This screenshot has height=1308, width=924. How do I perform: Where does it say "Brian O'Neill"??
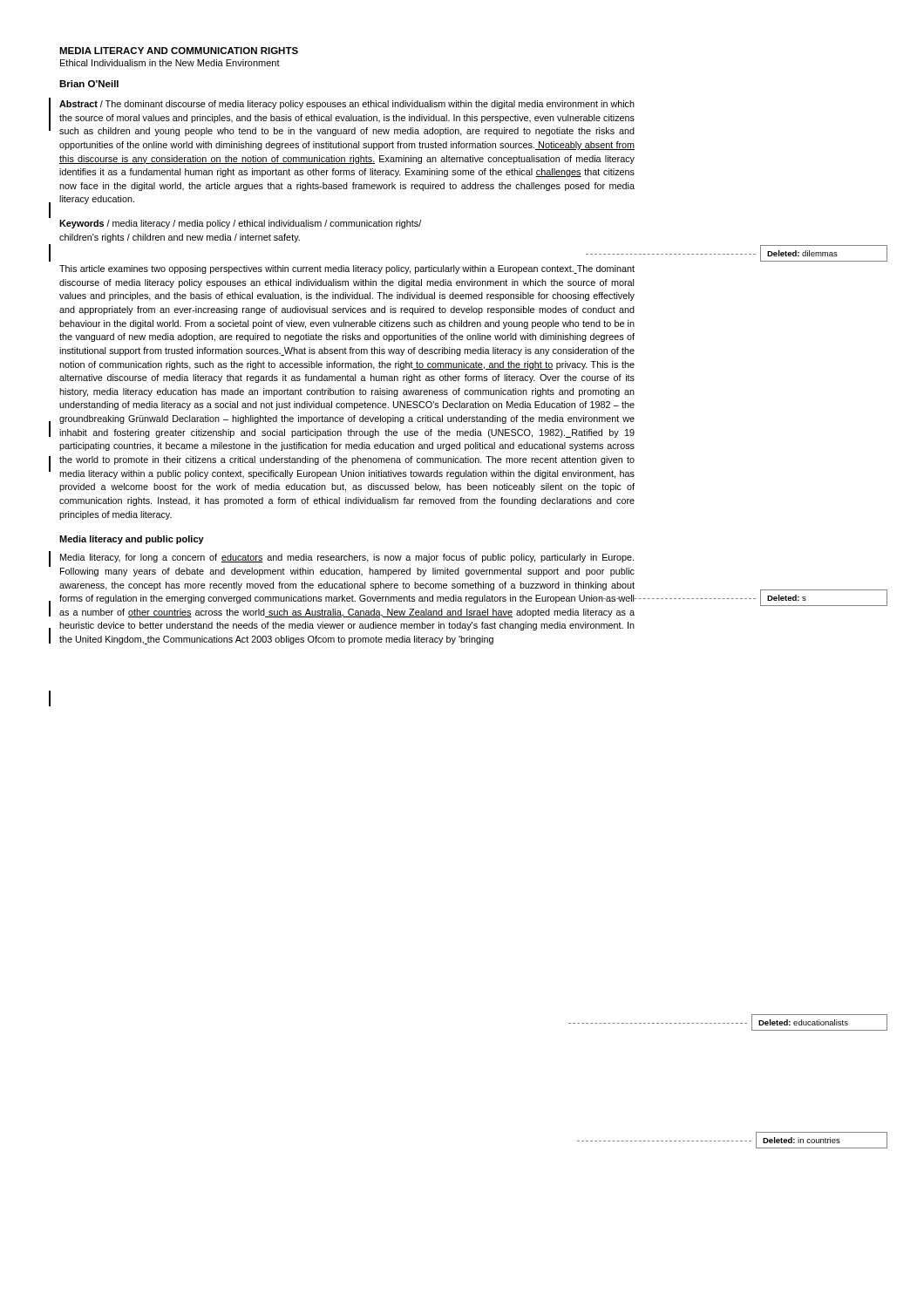point(89,84)
